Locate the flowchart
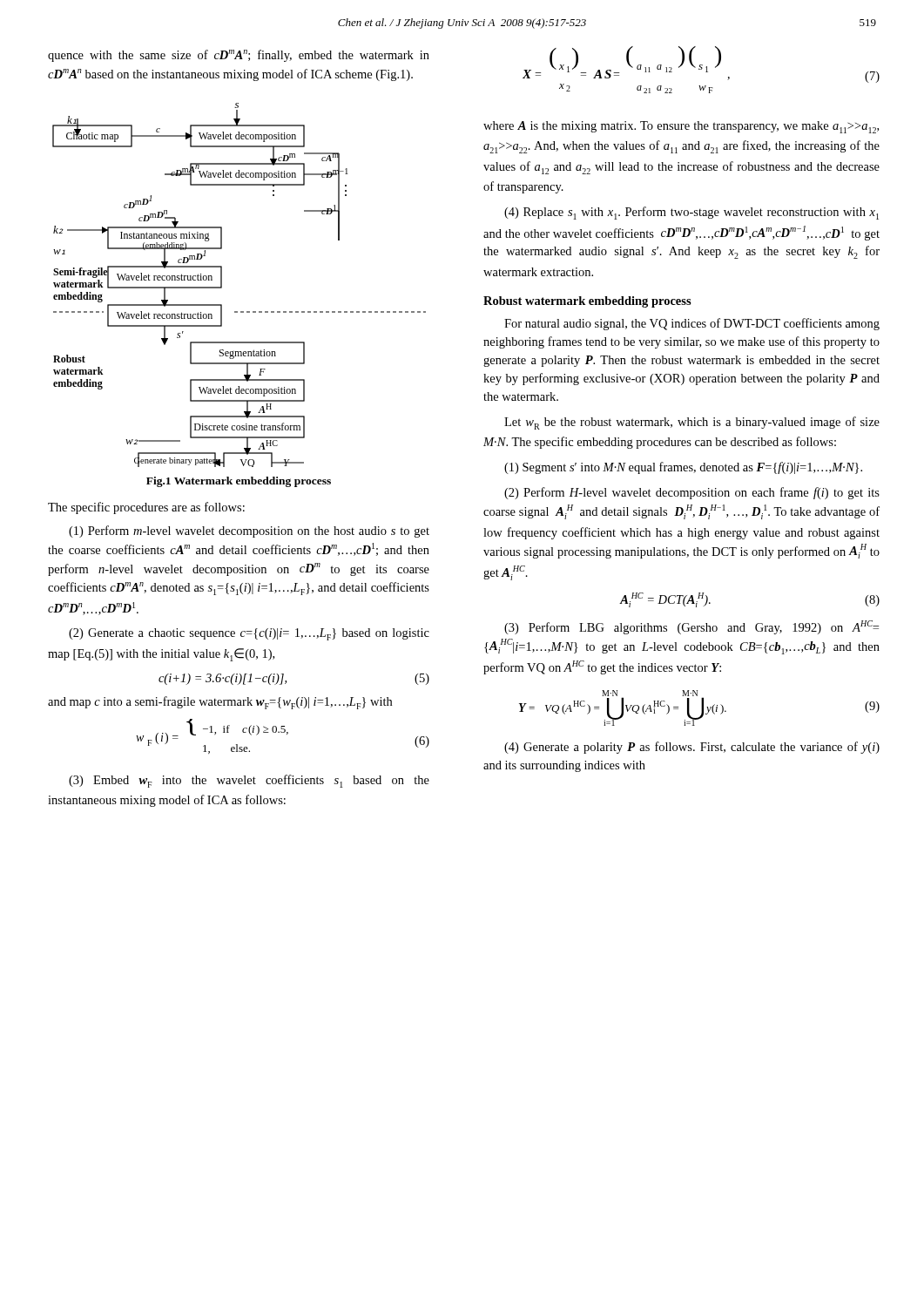 (239, 281)
